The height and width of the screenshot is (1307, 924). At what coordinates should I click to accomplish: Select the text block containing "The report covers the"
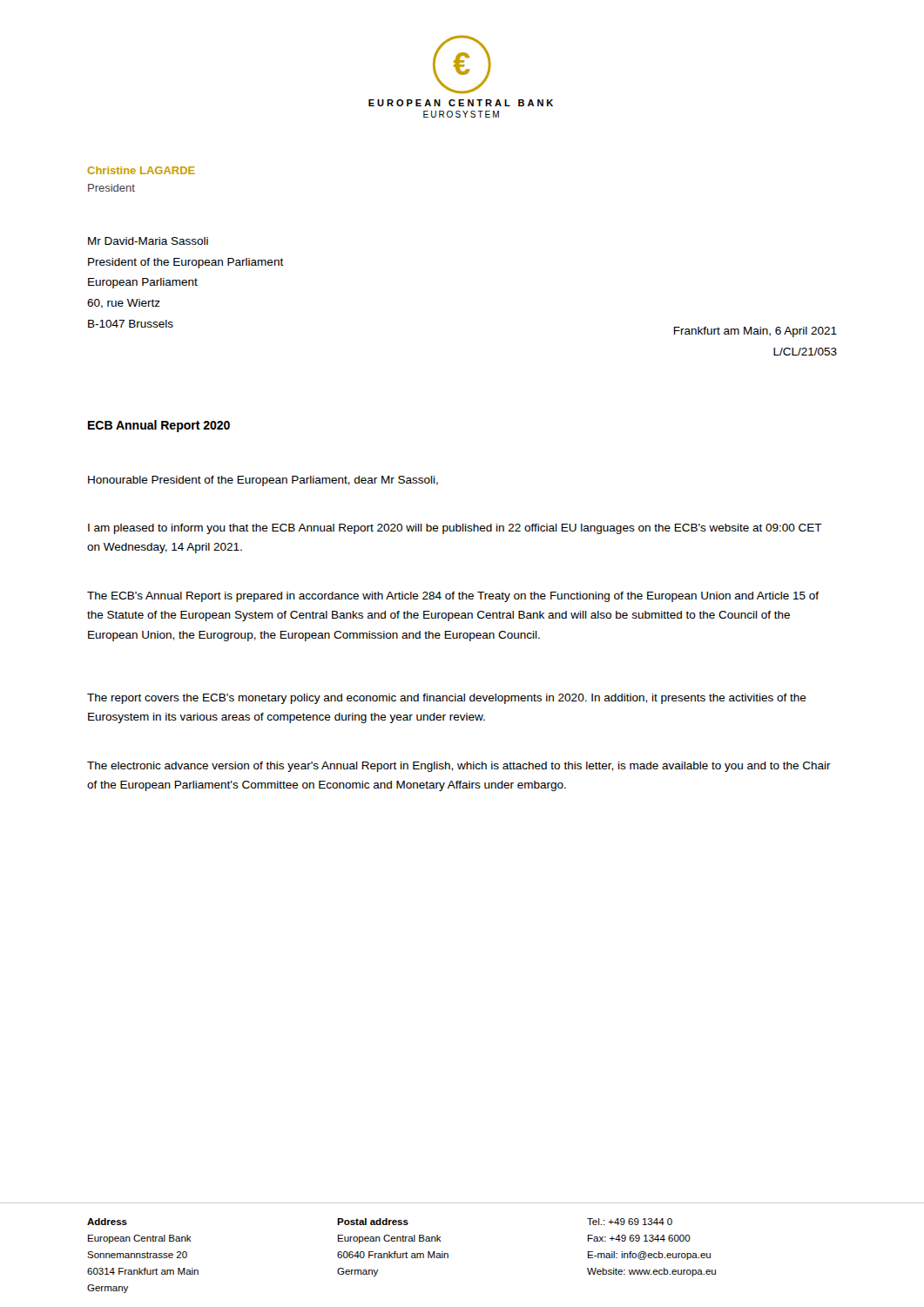[447, 707]
